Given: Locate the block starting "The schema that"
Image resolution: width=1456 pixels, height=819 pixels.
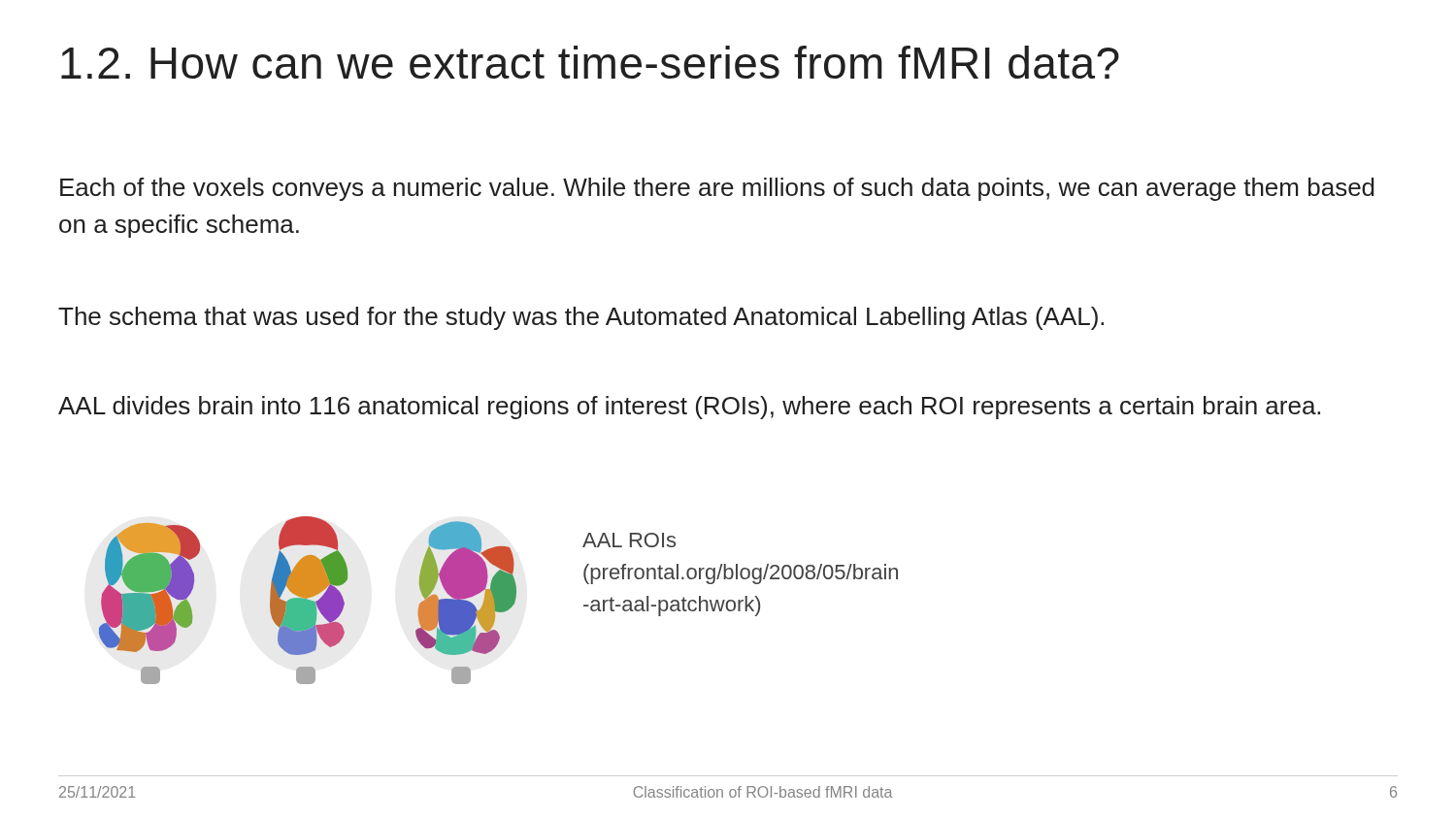Looking at the screenshot, I should pos(728,317).
